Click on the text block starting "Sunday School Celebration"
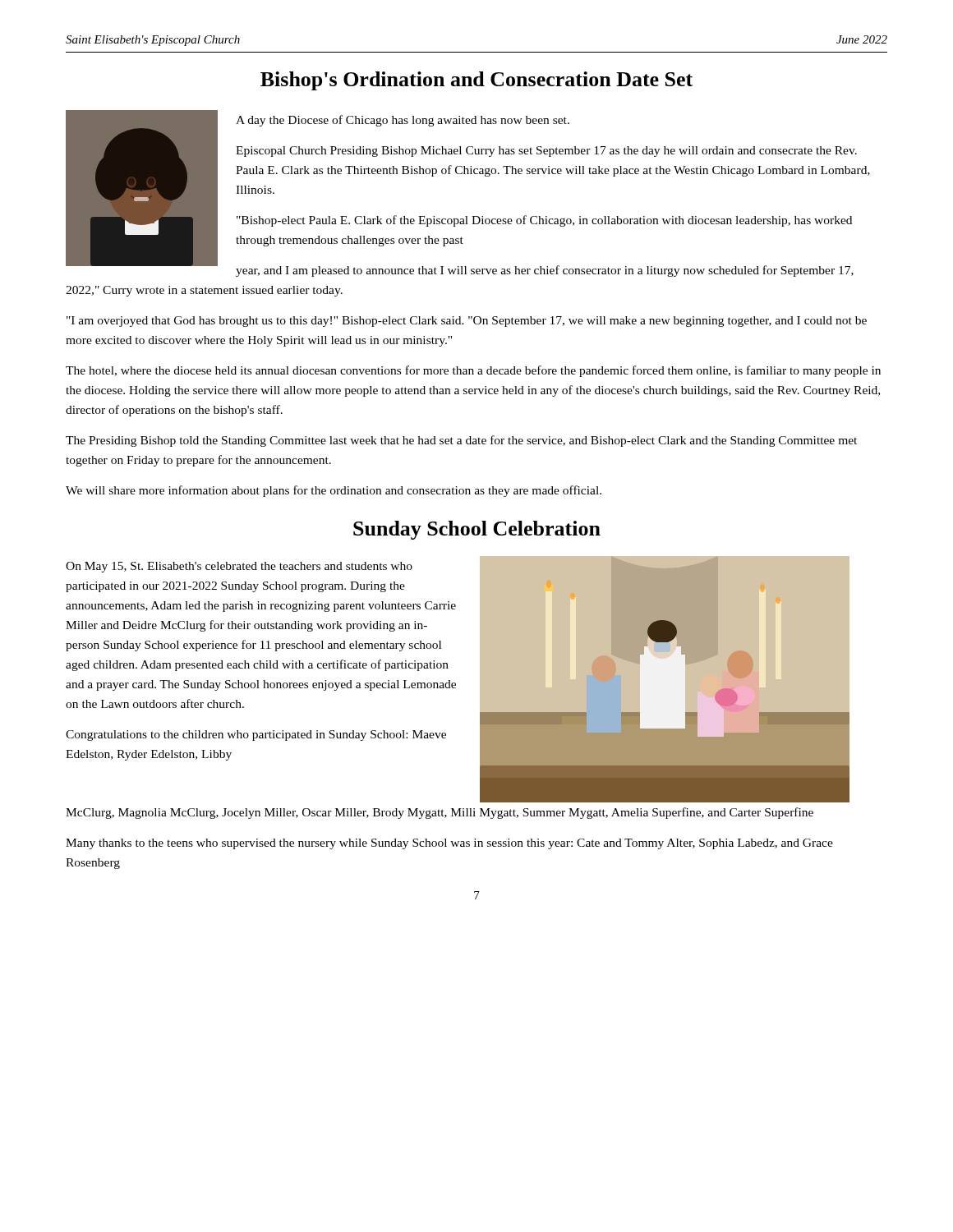The height and width of the screenshot is (1232, 953). click(x=476, y=529)
